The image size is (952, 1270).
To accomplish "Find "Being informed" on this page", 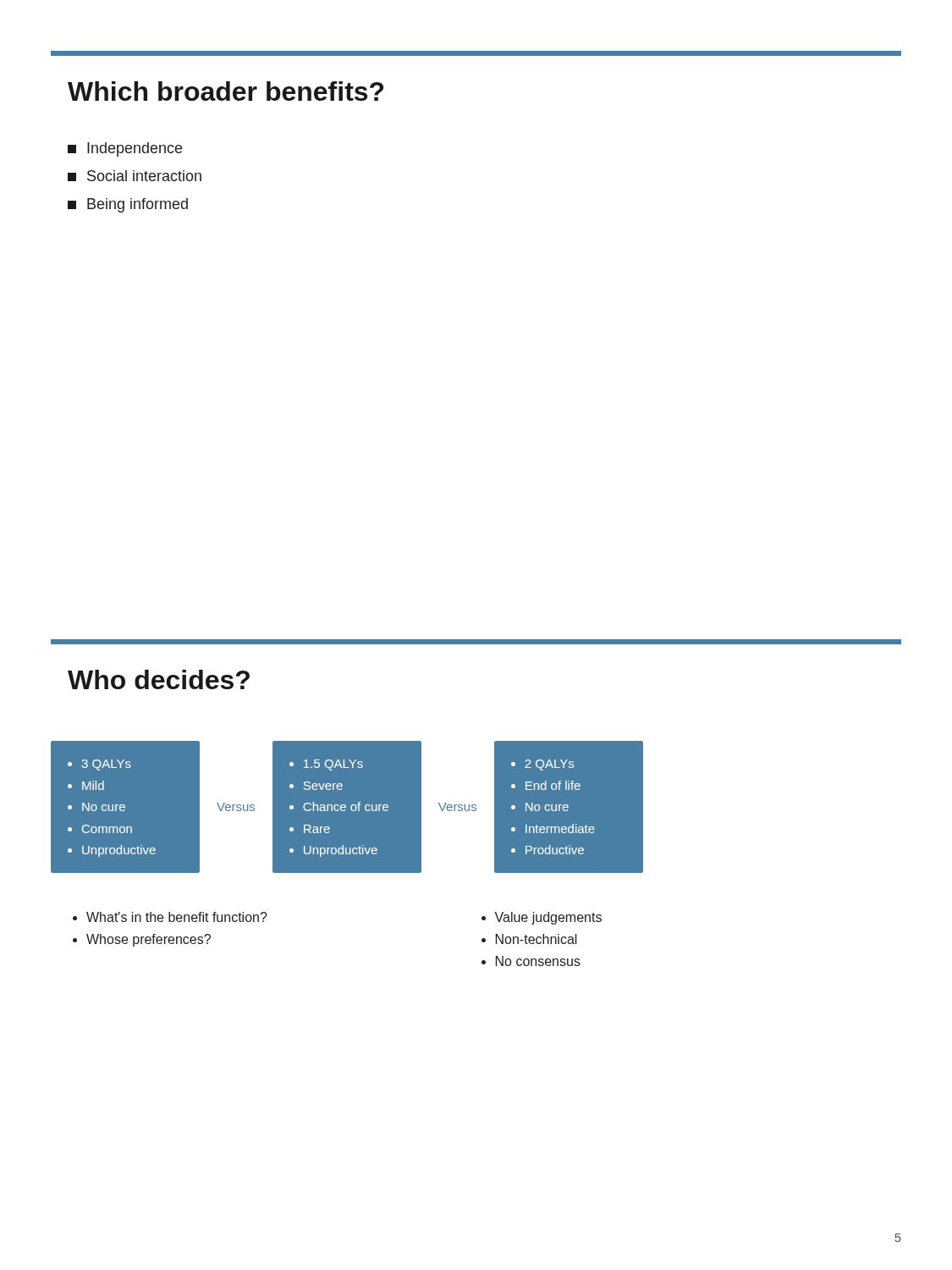I will pos(138,204).
